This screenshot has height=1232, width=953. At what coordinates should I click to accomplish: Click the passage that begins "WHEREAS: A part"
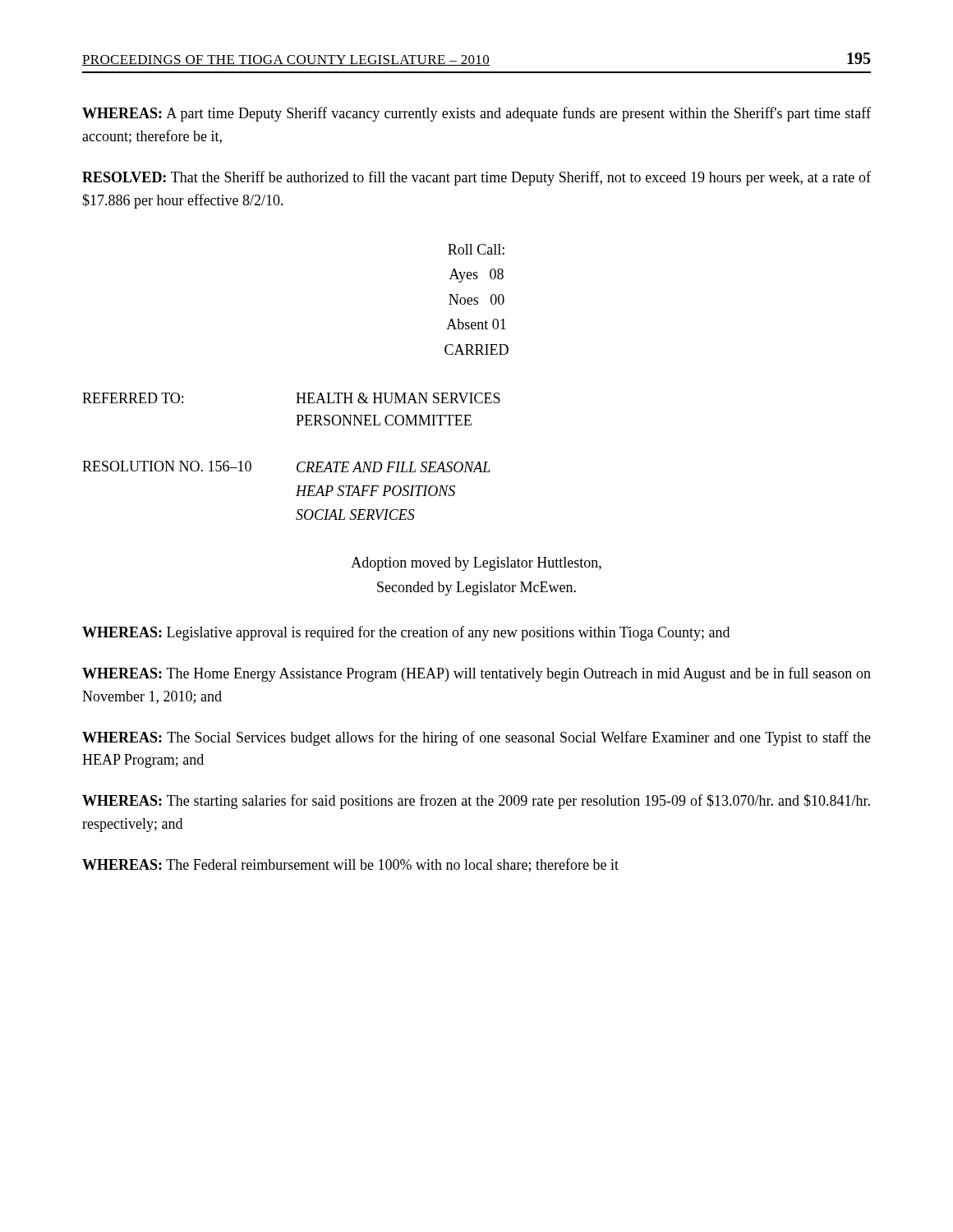(x=476, y=125)
